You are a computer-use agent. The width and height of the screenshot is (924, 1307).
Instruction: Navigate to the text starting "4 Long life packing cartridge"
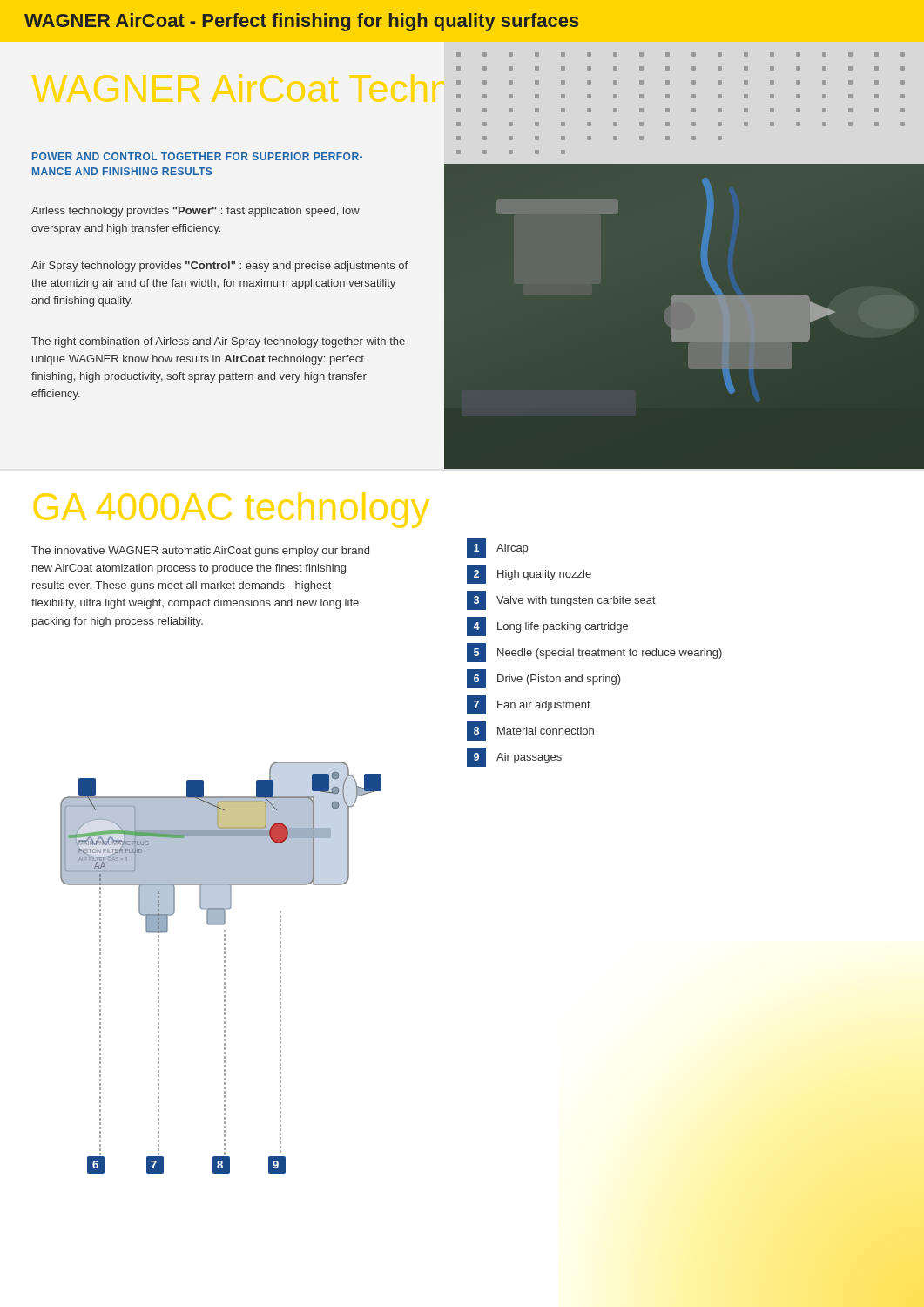(548, 627)
